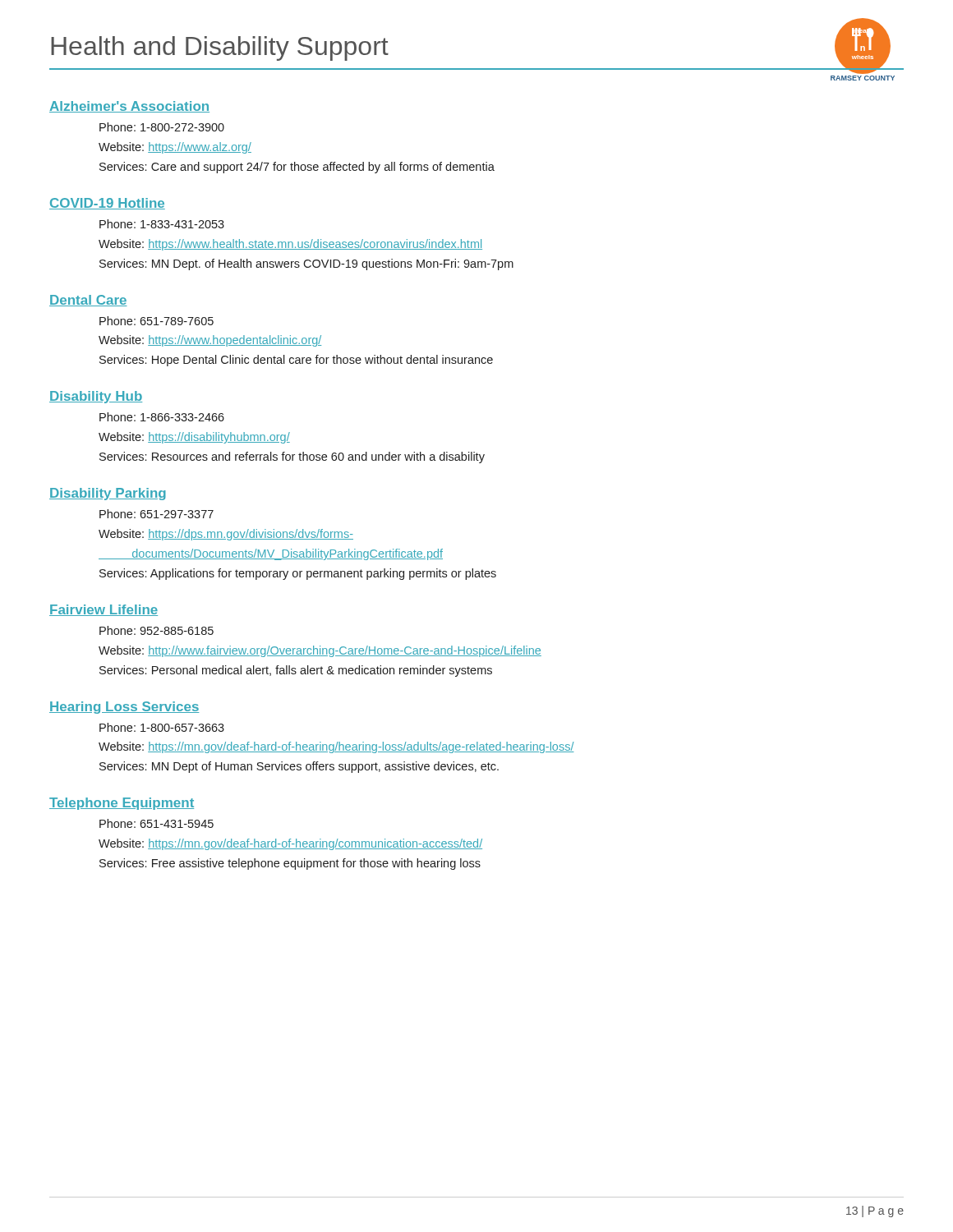Select the region starting "Disability Hub"
The height and width of the screenshot is (1232, 953).
(96, 397)
